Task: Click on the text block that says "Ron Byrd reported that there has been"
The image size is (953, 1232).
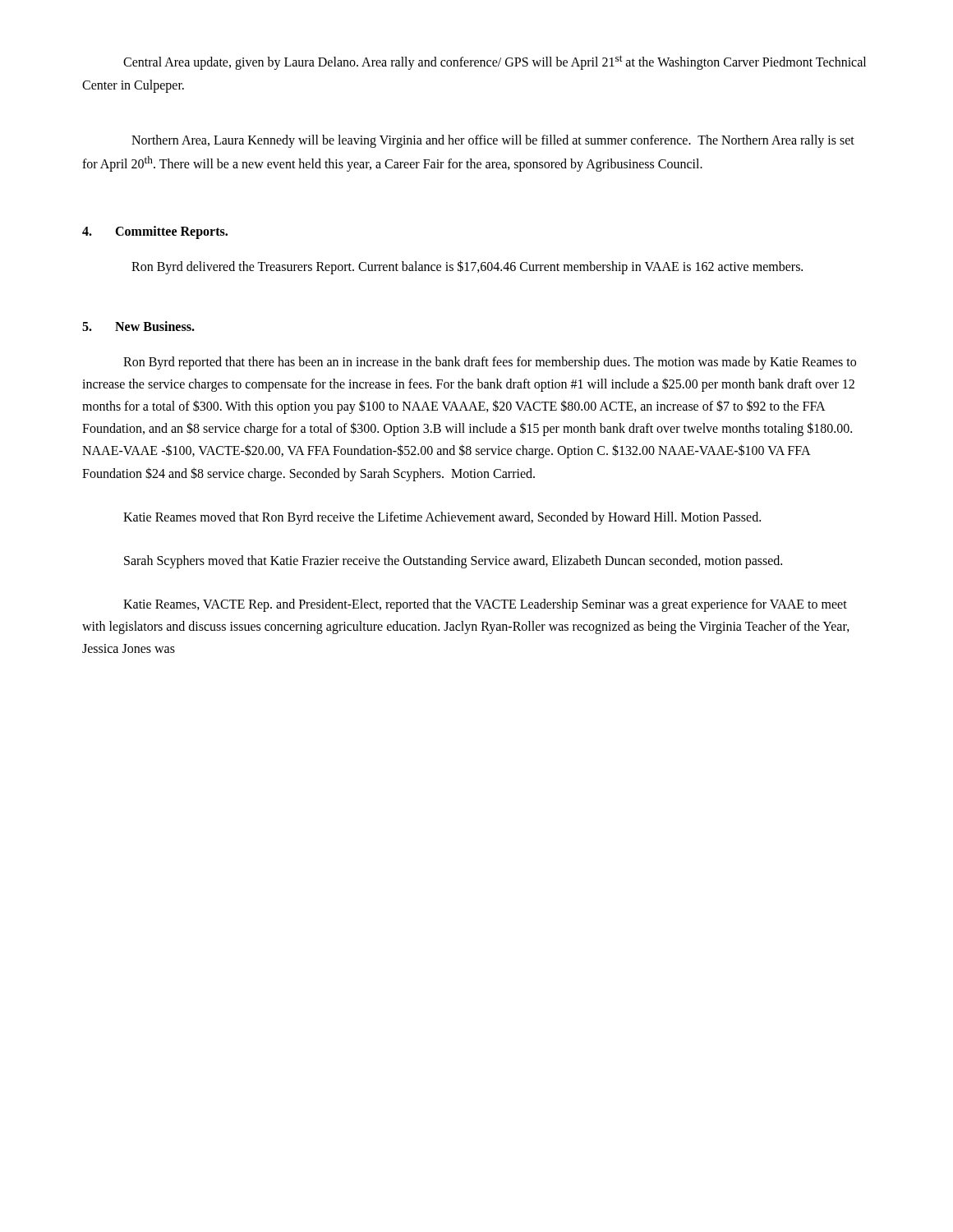Action: point(469,417)
